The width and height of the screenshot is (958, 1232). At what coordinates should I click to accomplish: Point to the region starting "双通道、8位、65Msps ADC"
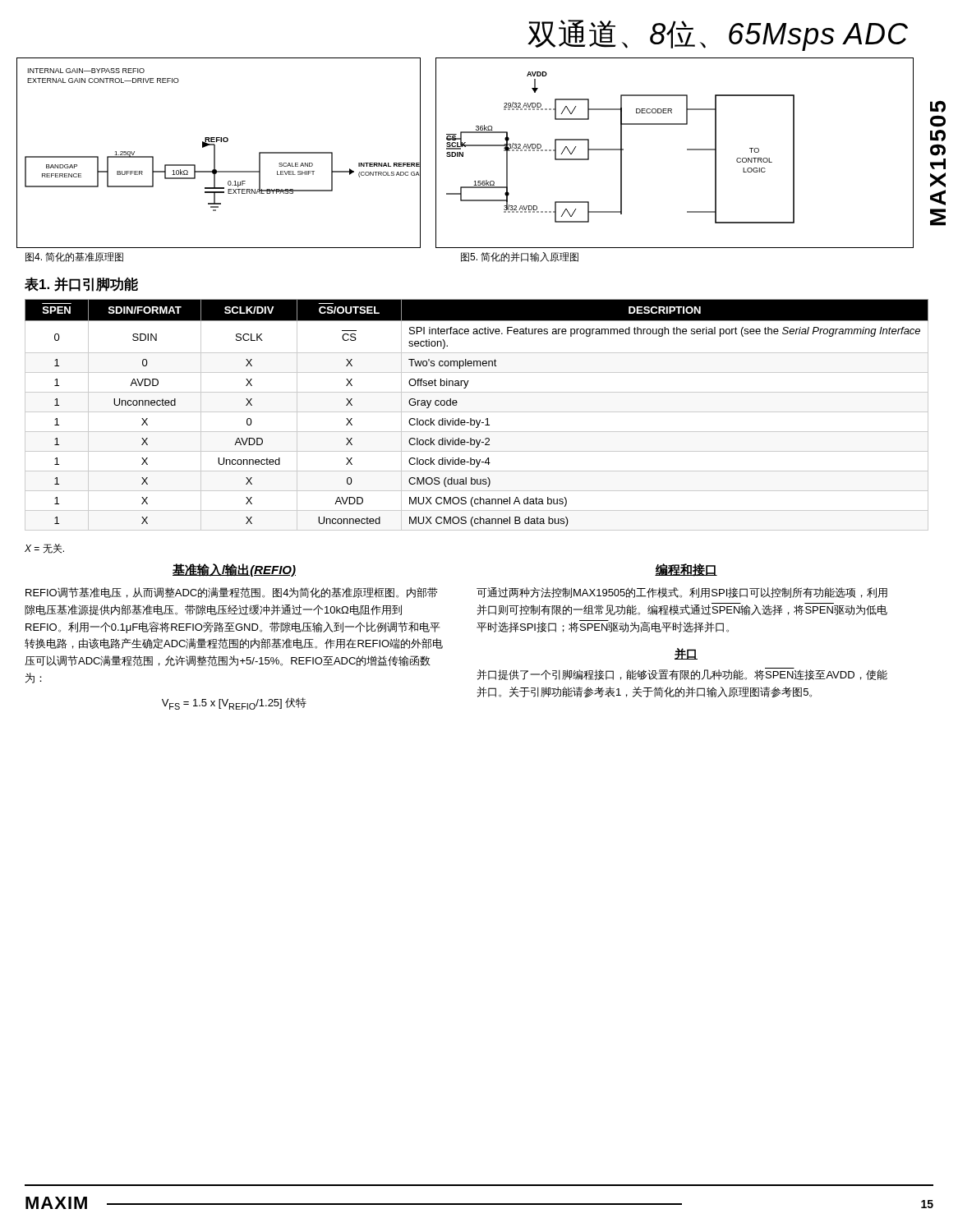718,34
